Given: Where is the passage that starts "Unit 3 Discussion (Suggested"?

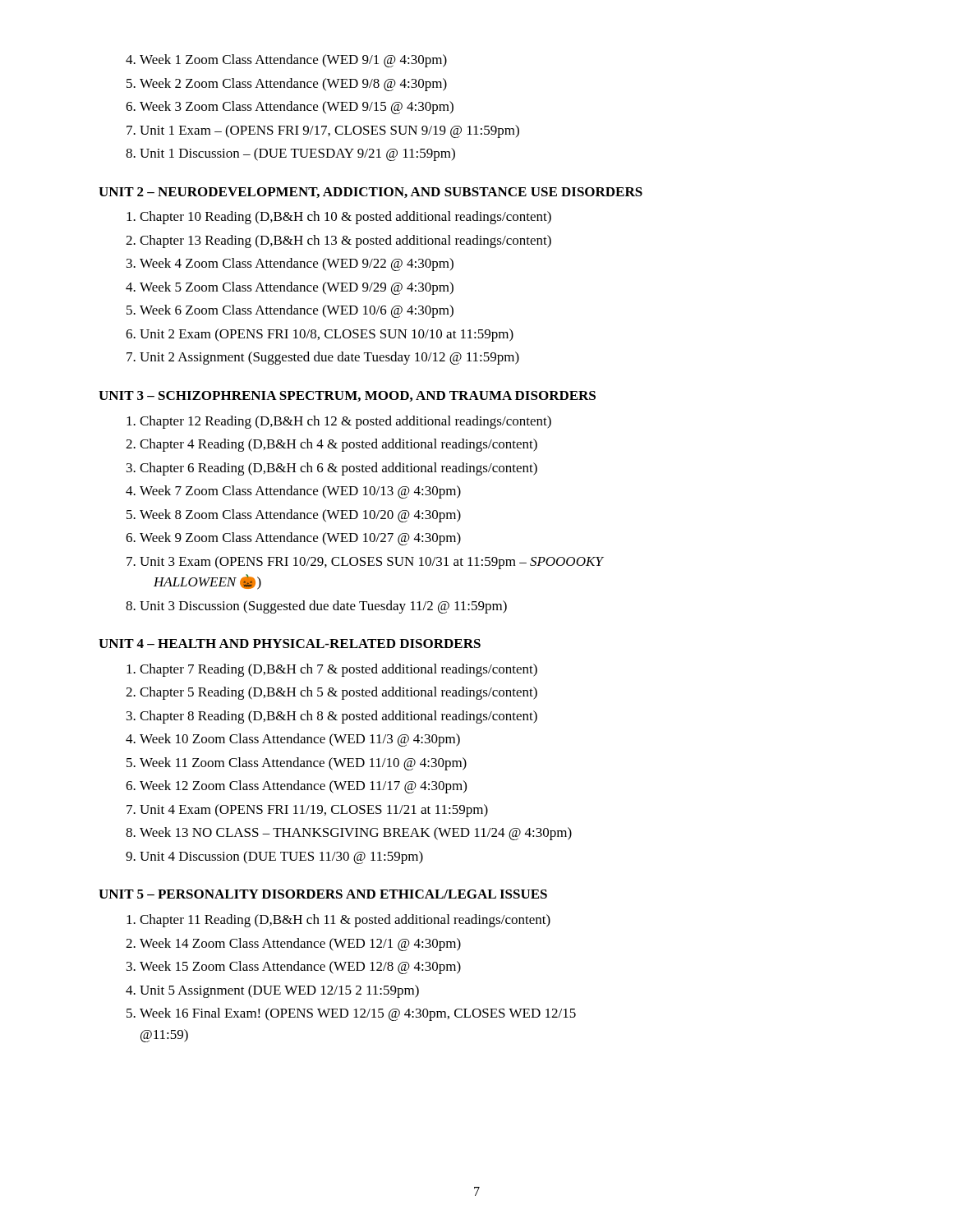Looking at the screenshot, I should click(497, 606).
